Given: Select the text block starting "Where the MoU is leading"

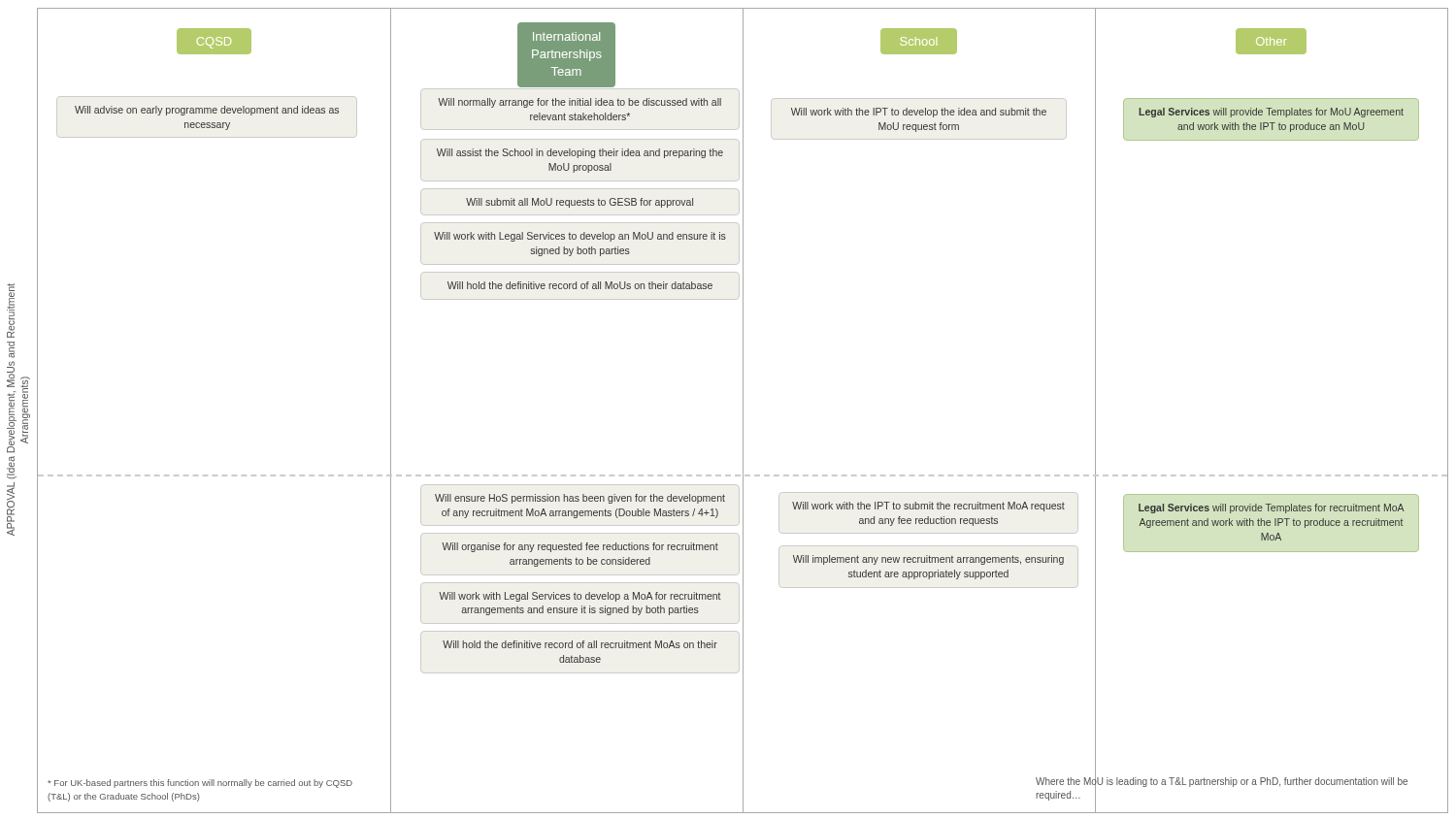Looking at the screenshot, I should (x=1222, y=788).
